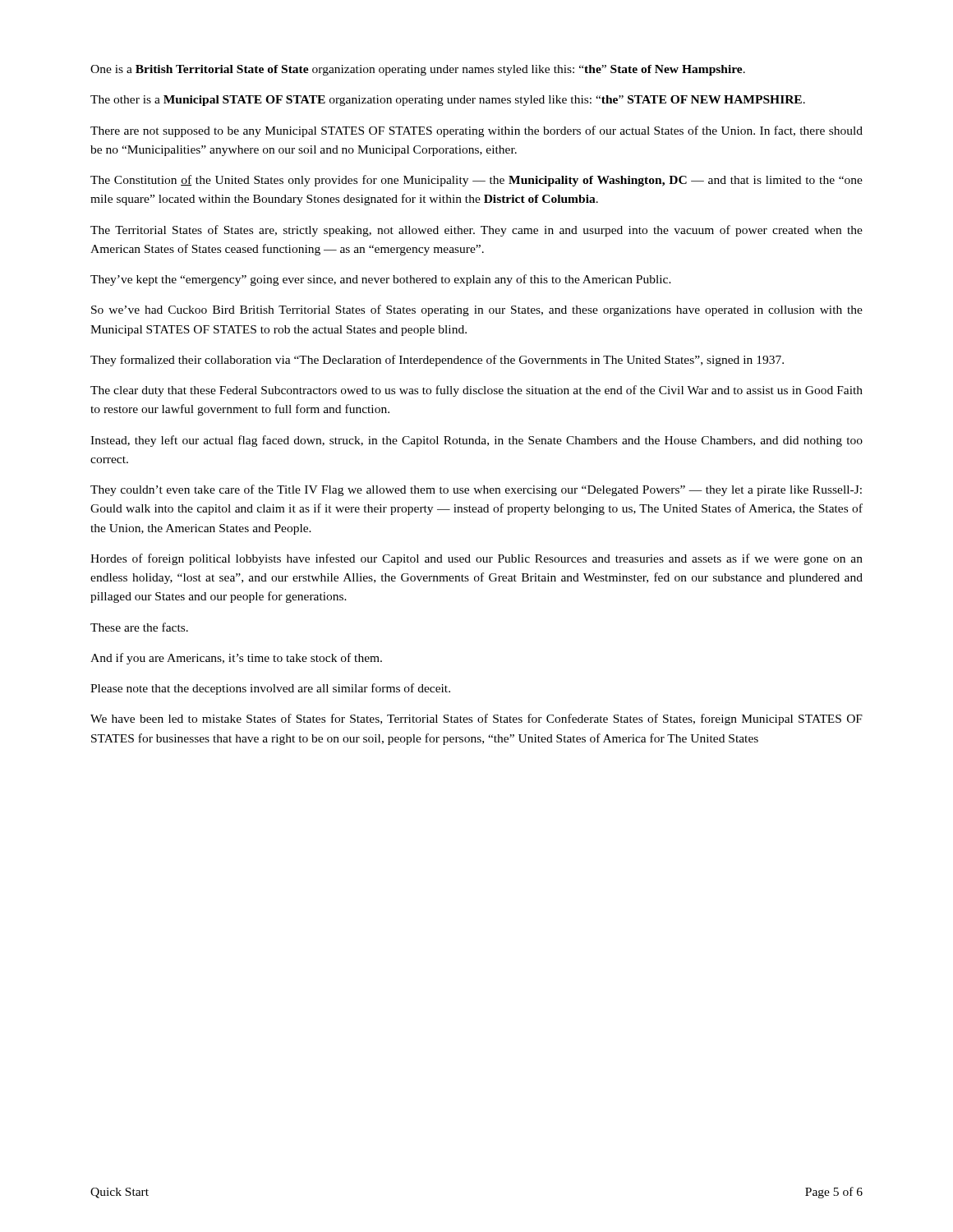Locate the block of text that opens with "They formalized their"
The width and height of the screenshot is (953, 1232).
pos(437,359)
